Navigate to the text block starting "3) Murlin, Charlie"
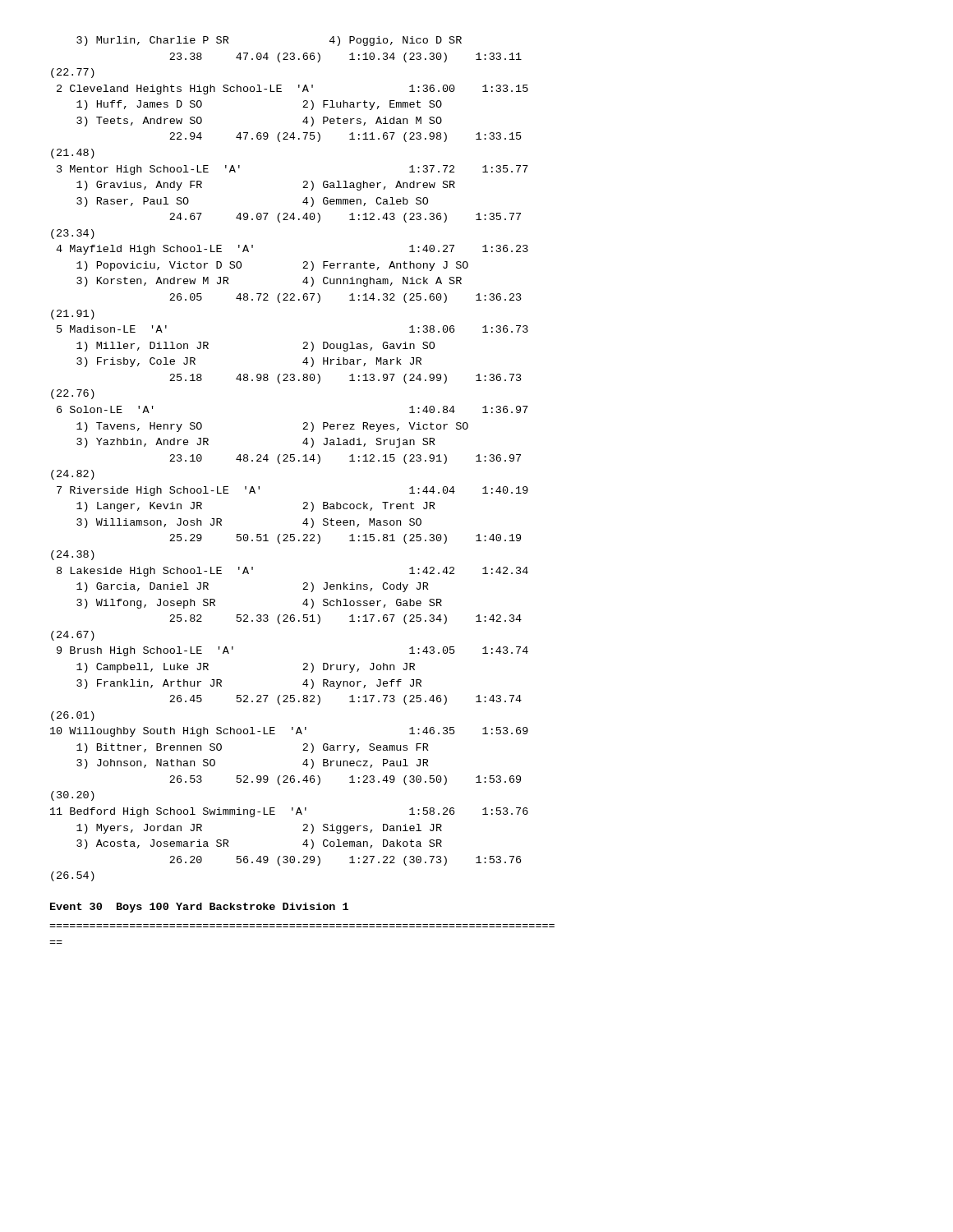 476,459
